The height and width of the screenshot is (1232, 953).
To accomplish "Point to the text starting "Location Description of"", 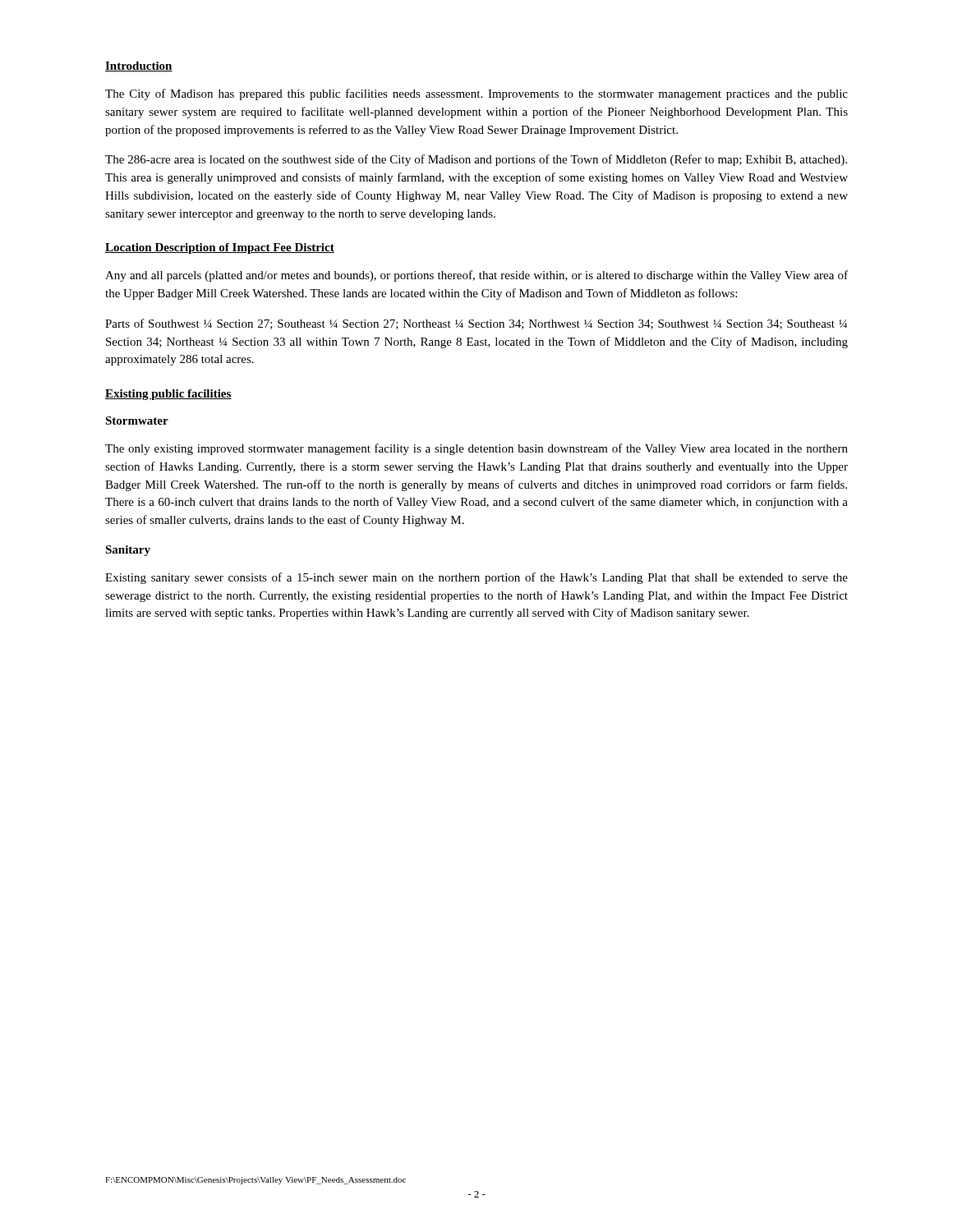I will tap(220, 248).
